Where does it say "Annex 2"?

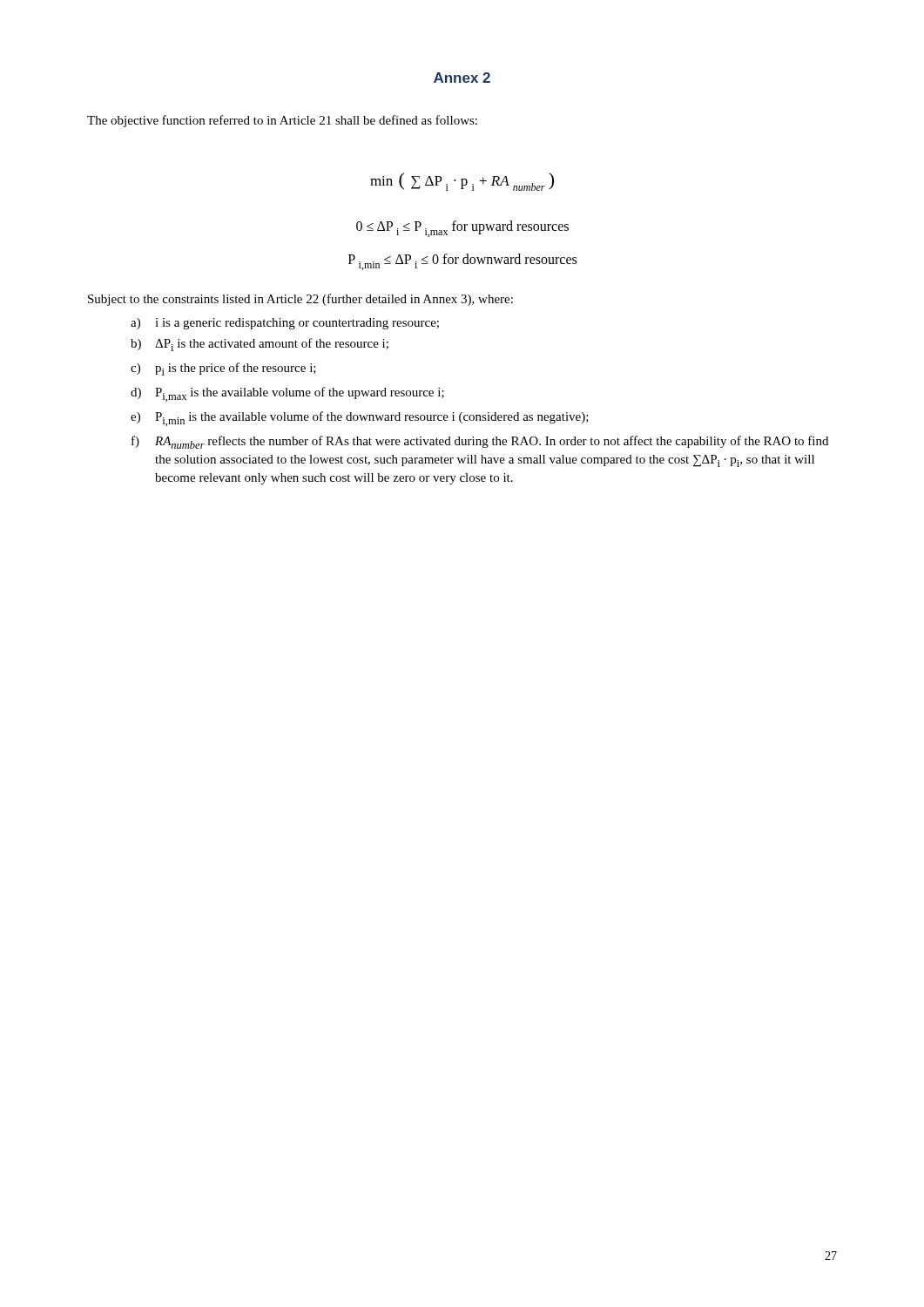(462, 78)
